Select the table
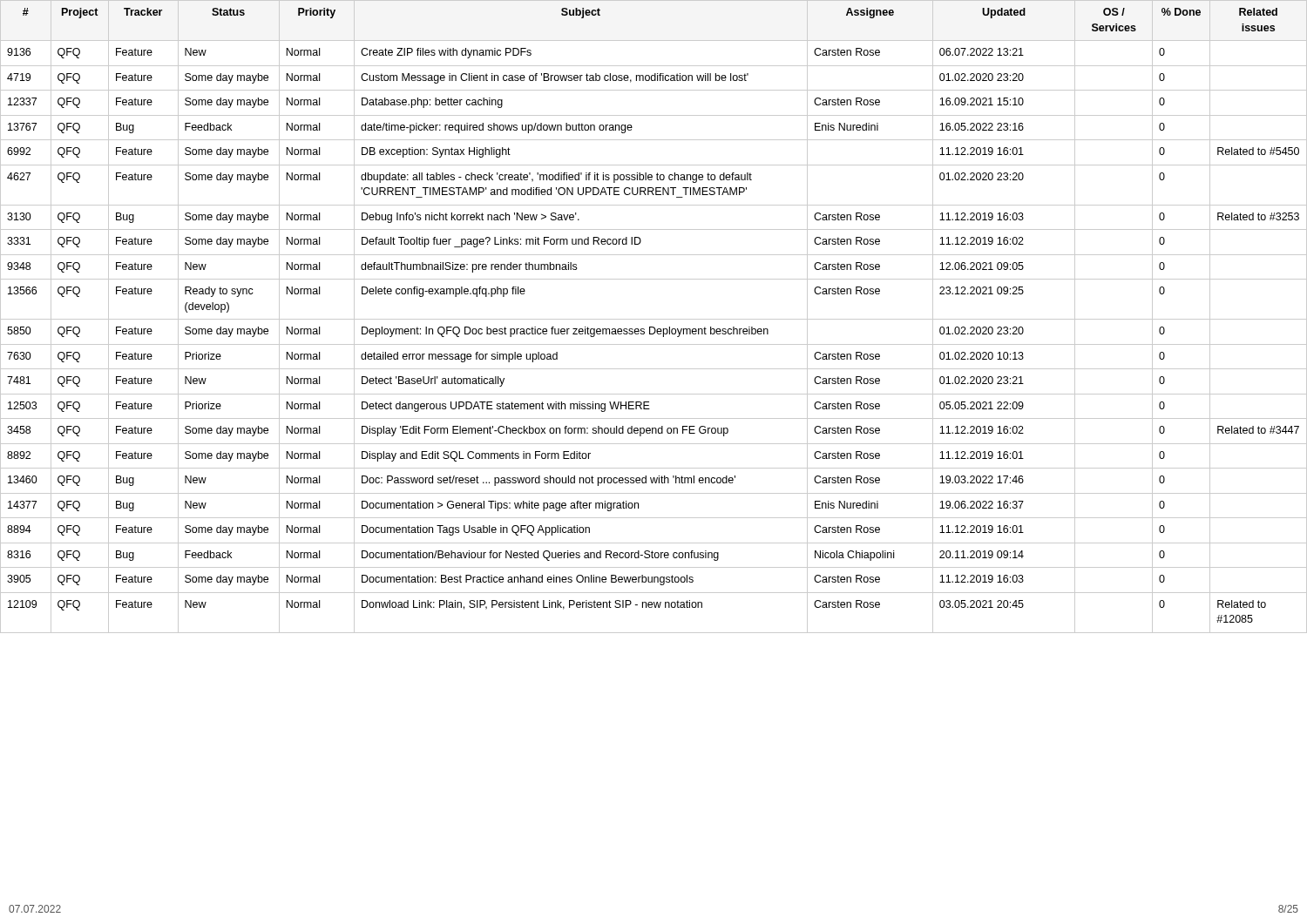 [x=654, y=316]
